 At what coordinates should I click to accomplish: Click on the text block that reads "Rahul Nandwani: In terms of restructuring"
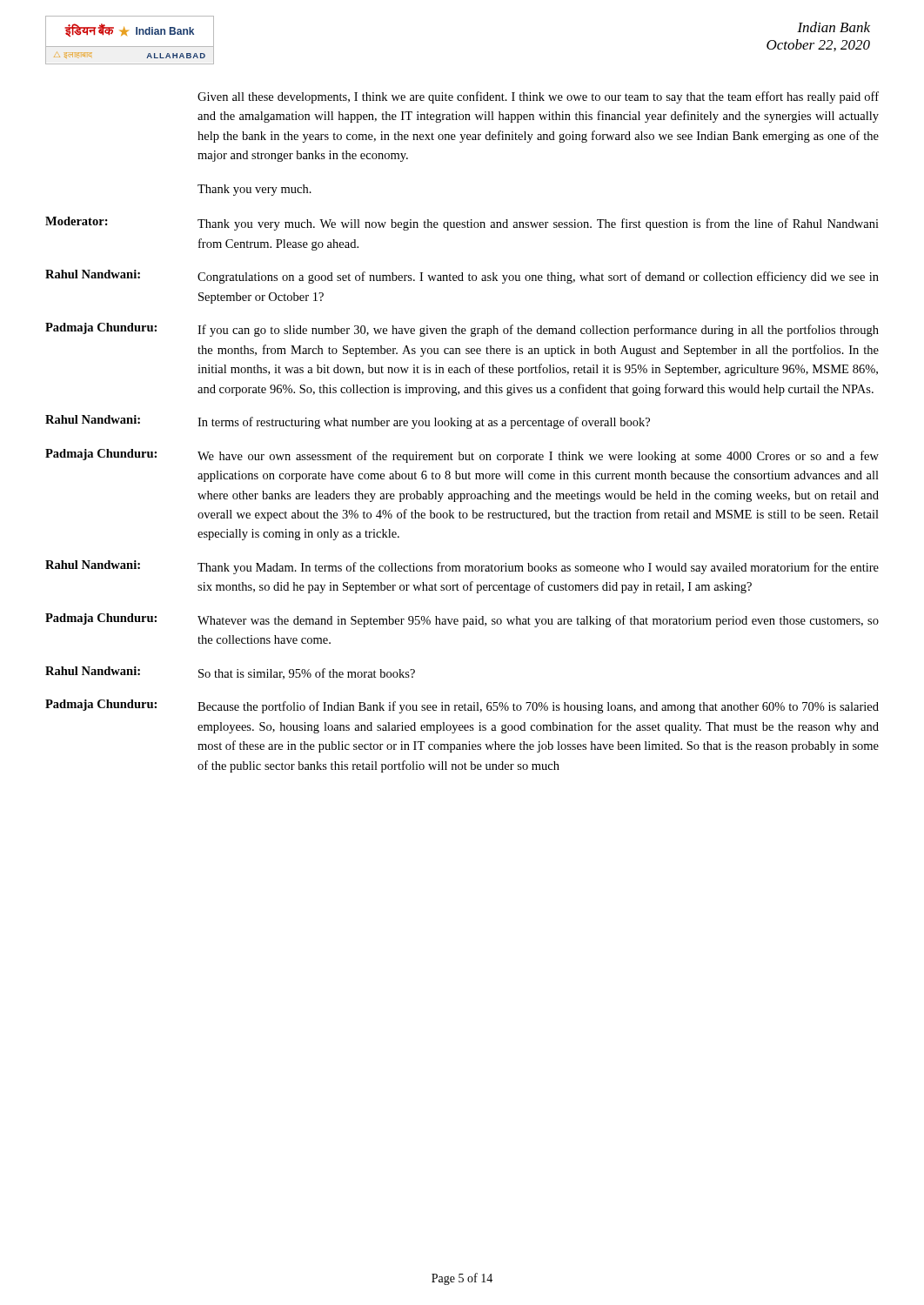click(462, 422)
